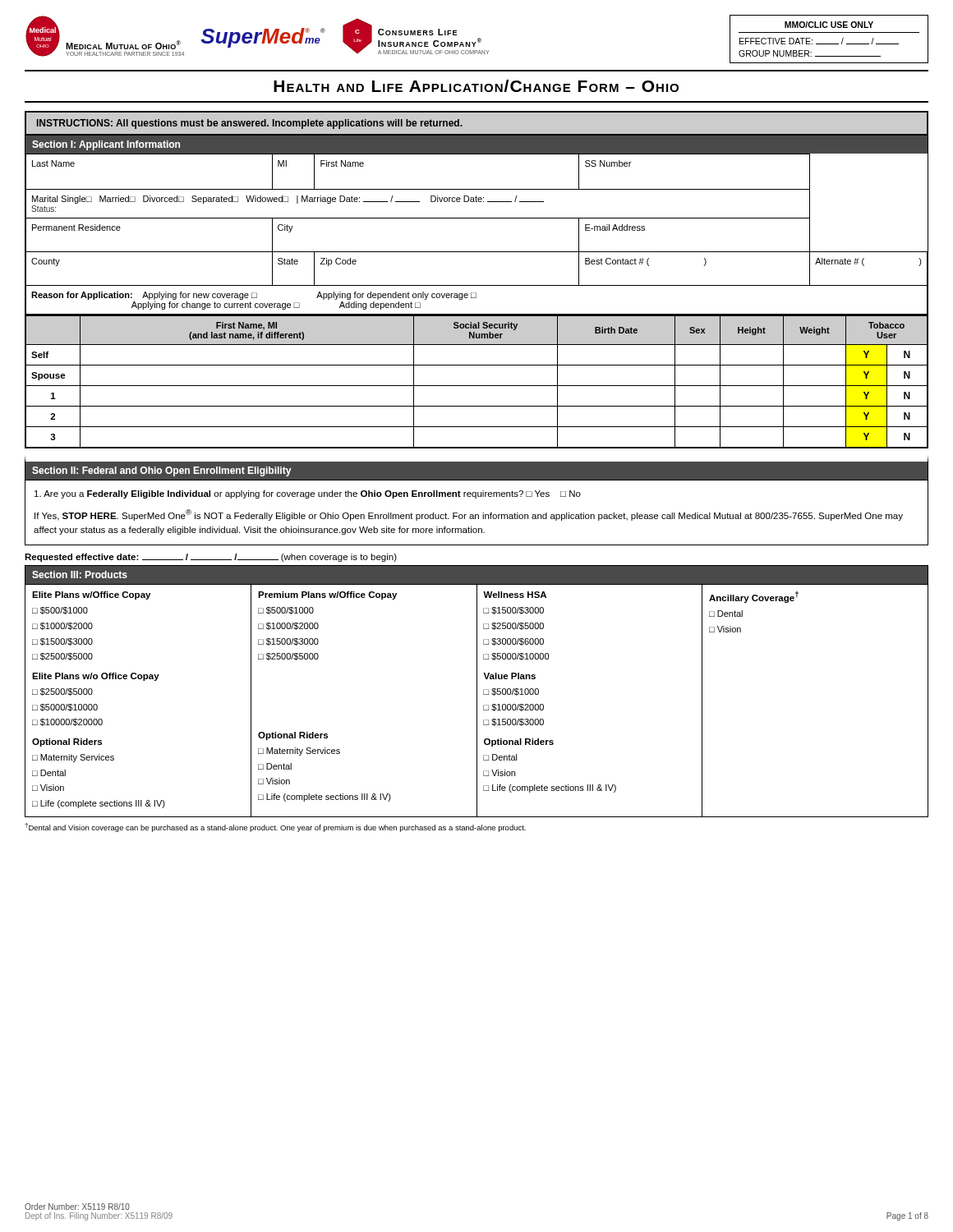Click on the footnote containing "†Dental and Vision coverage can be purchased as"
Screen dimensions: 1232x953
(275, 827)
